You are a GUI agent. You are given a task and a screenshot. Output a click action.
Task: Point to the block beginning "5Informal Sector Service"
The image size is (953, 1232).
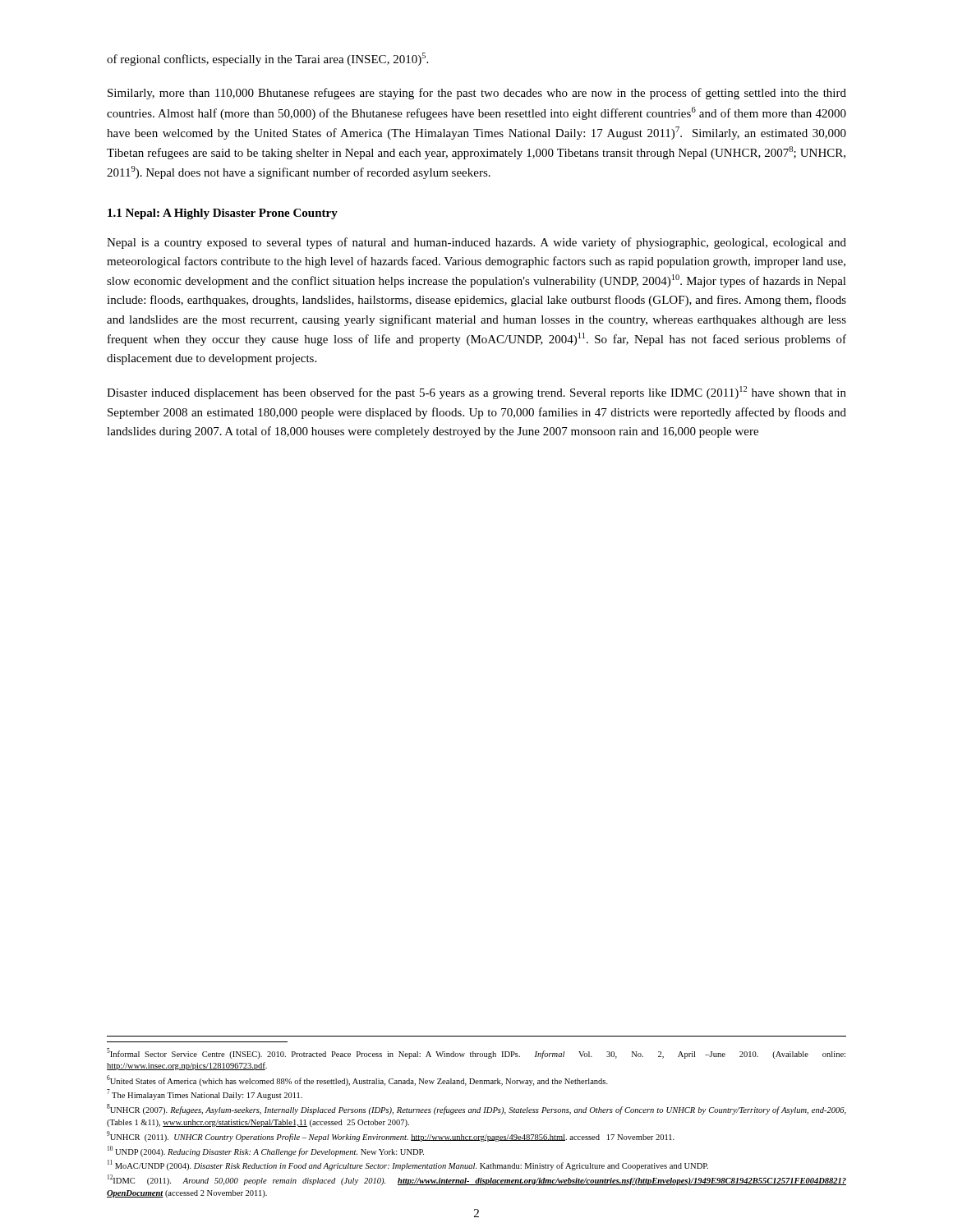476,1059
